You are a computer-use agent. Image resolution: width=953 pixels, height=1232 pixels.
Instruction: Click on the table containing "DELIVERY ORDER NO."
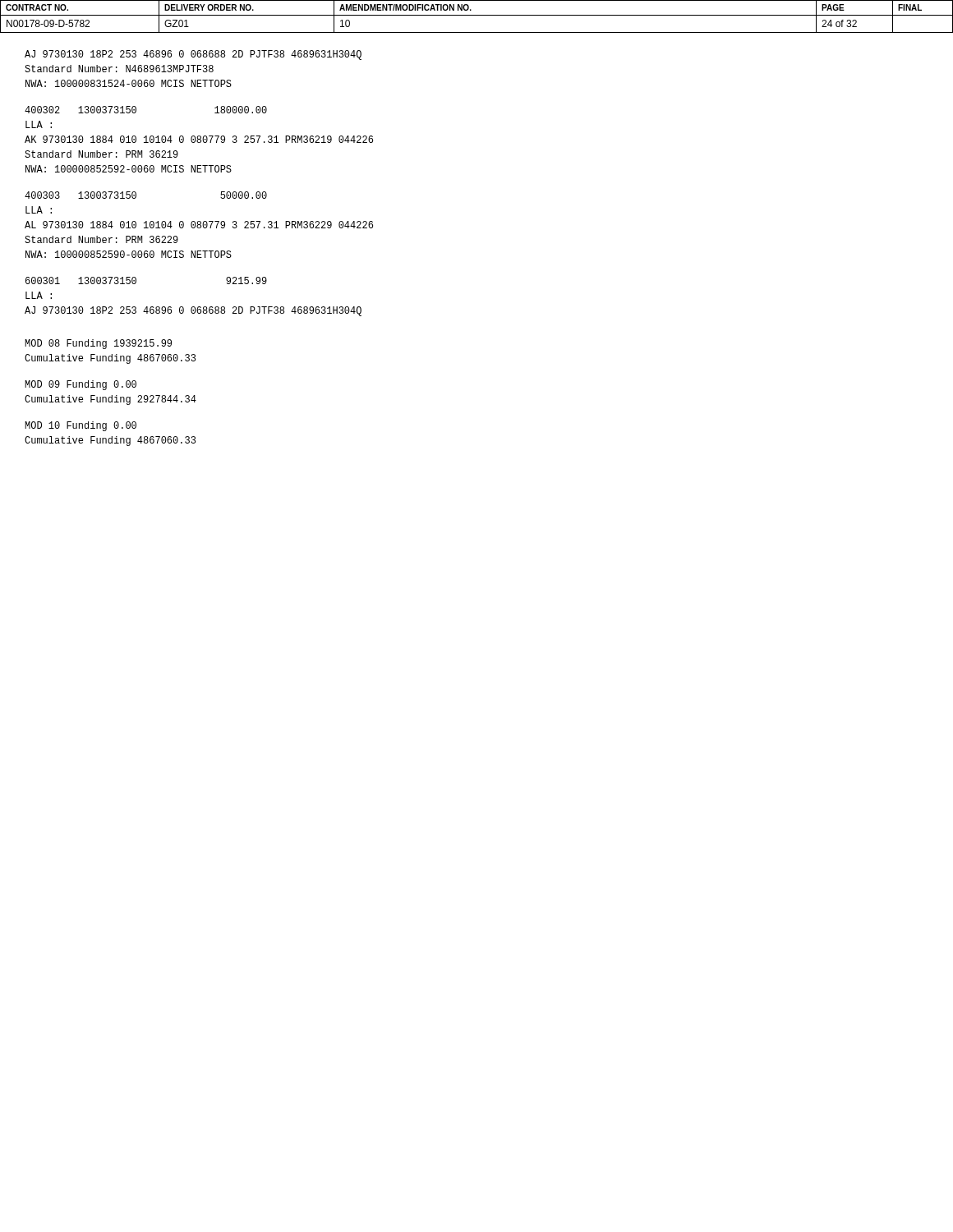(x=476, y=16)
